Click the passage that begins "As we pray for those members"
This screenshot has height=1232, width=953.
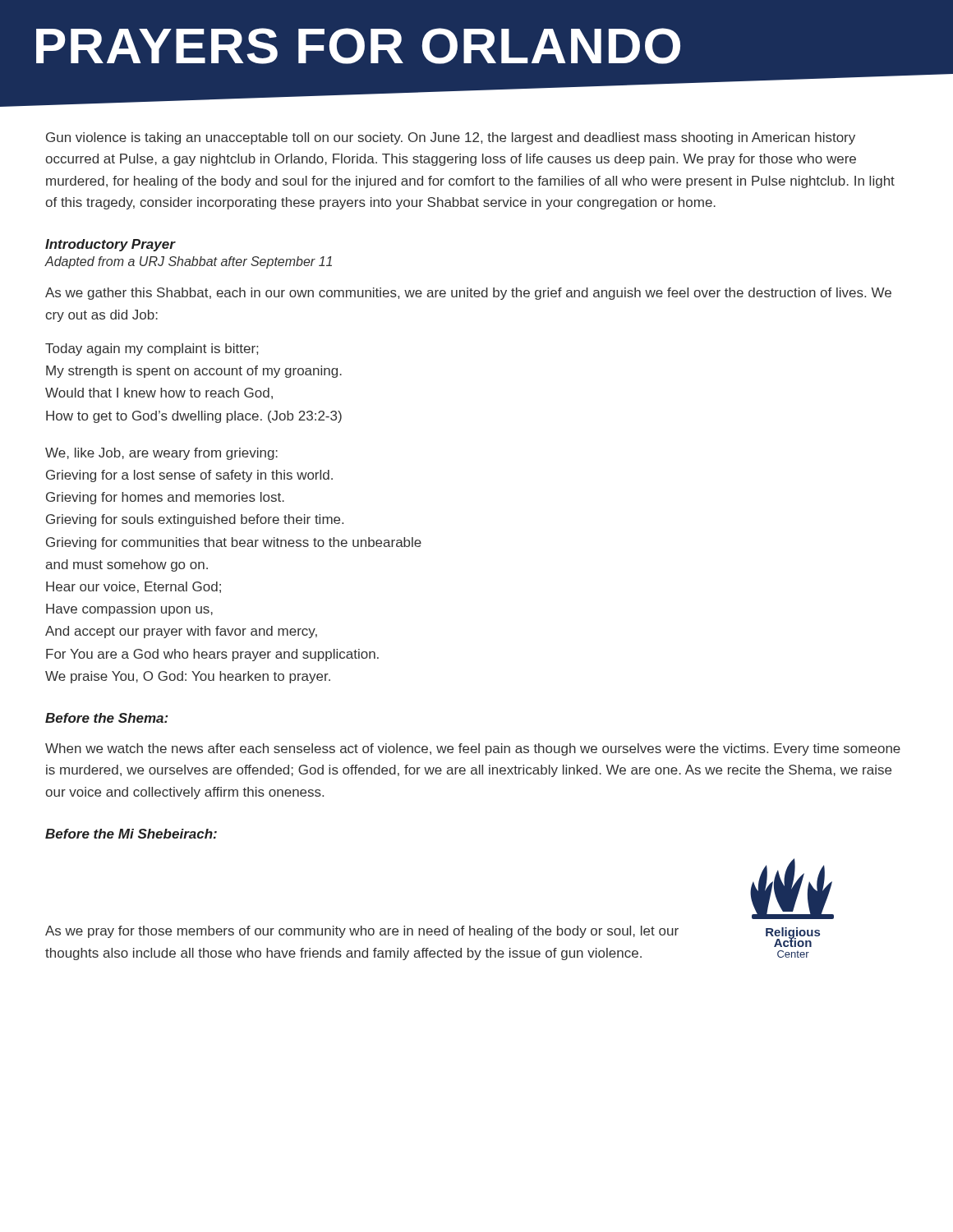(x=362, y=942)
